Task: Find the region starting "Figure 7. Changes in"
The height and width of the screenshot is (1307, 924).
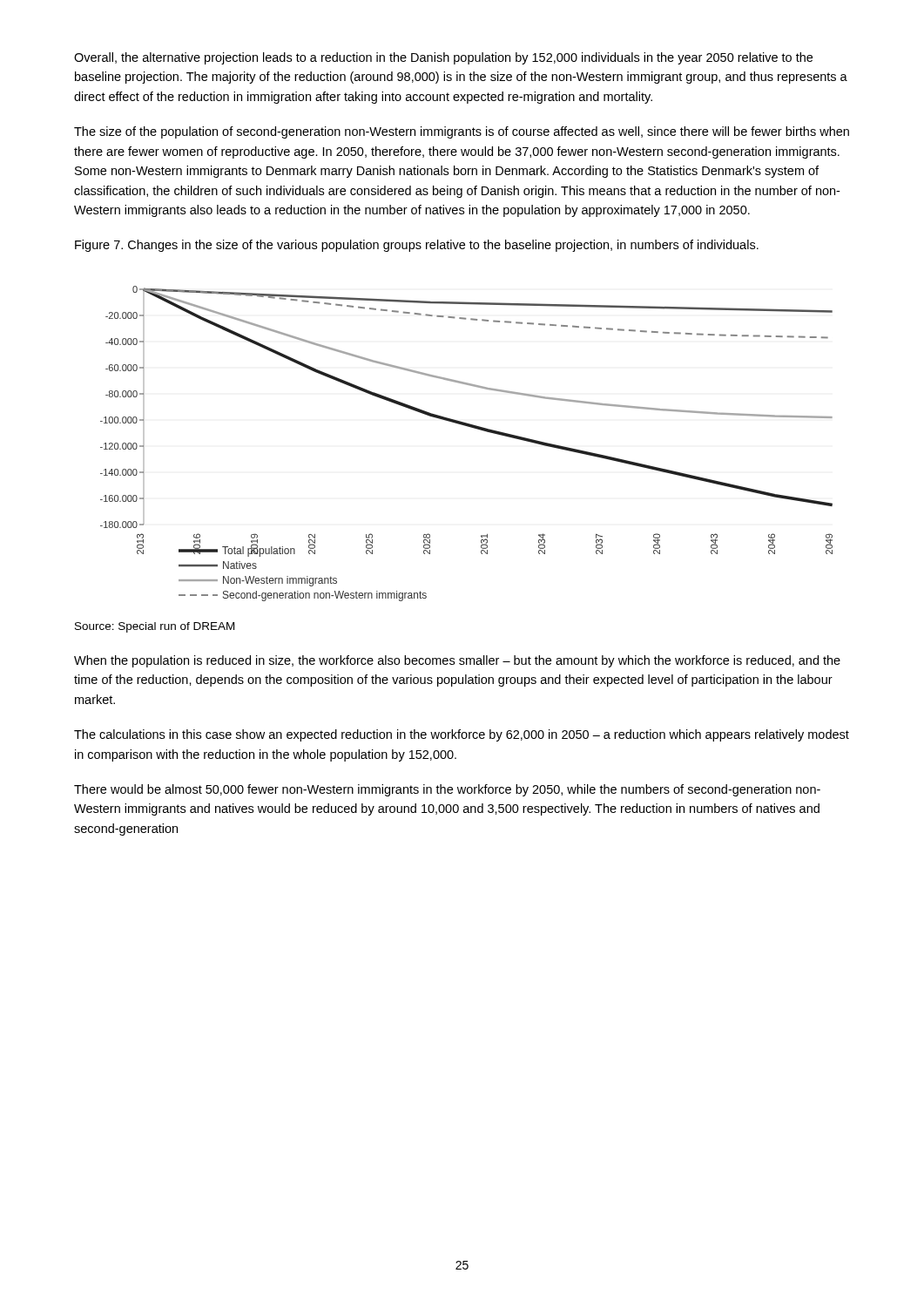Action: coord(417,245)
